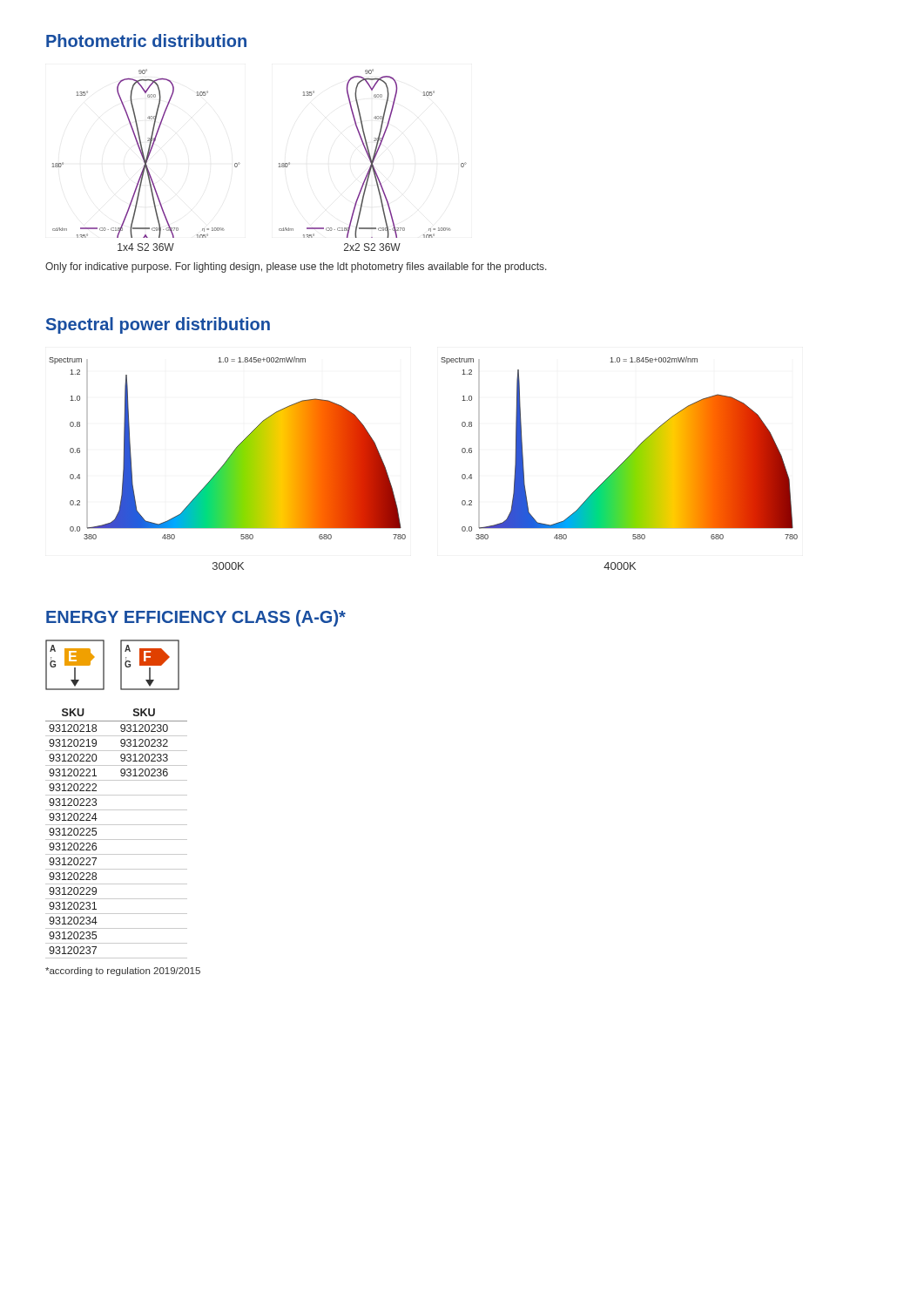The image size is (924, 1307).
Task: Click on the section header with the text "Spectral power distribution"
Action: tap(158, 324)
